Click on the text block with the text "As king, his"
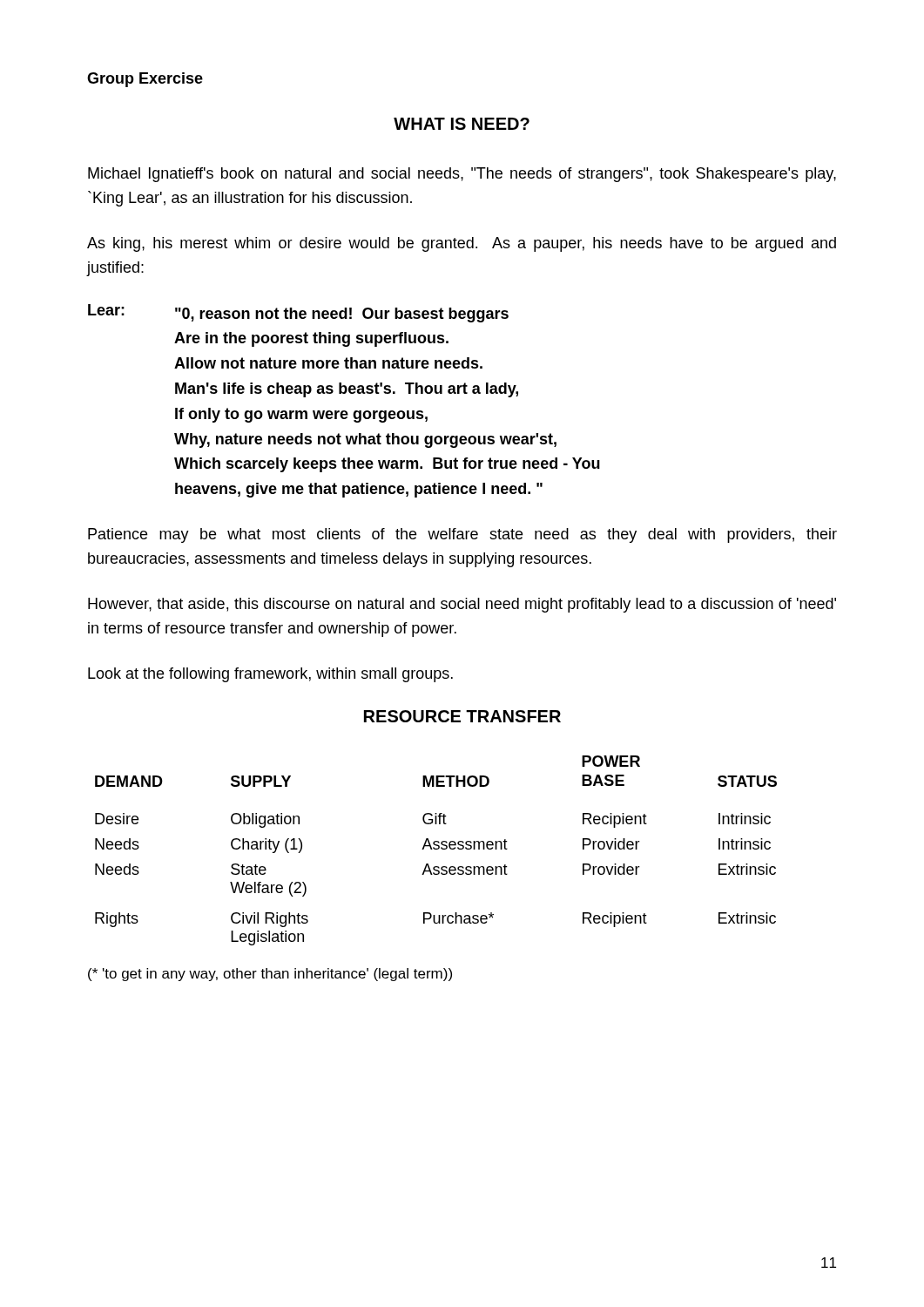The image size is (924, 1307). pos(462,255)
